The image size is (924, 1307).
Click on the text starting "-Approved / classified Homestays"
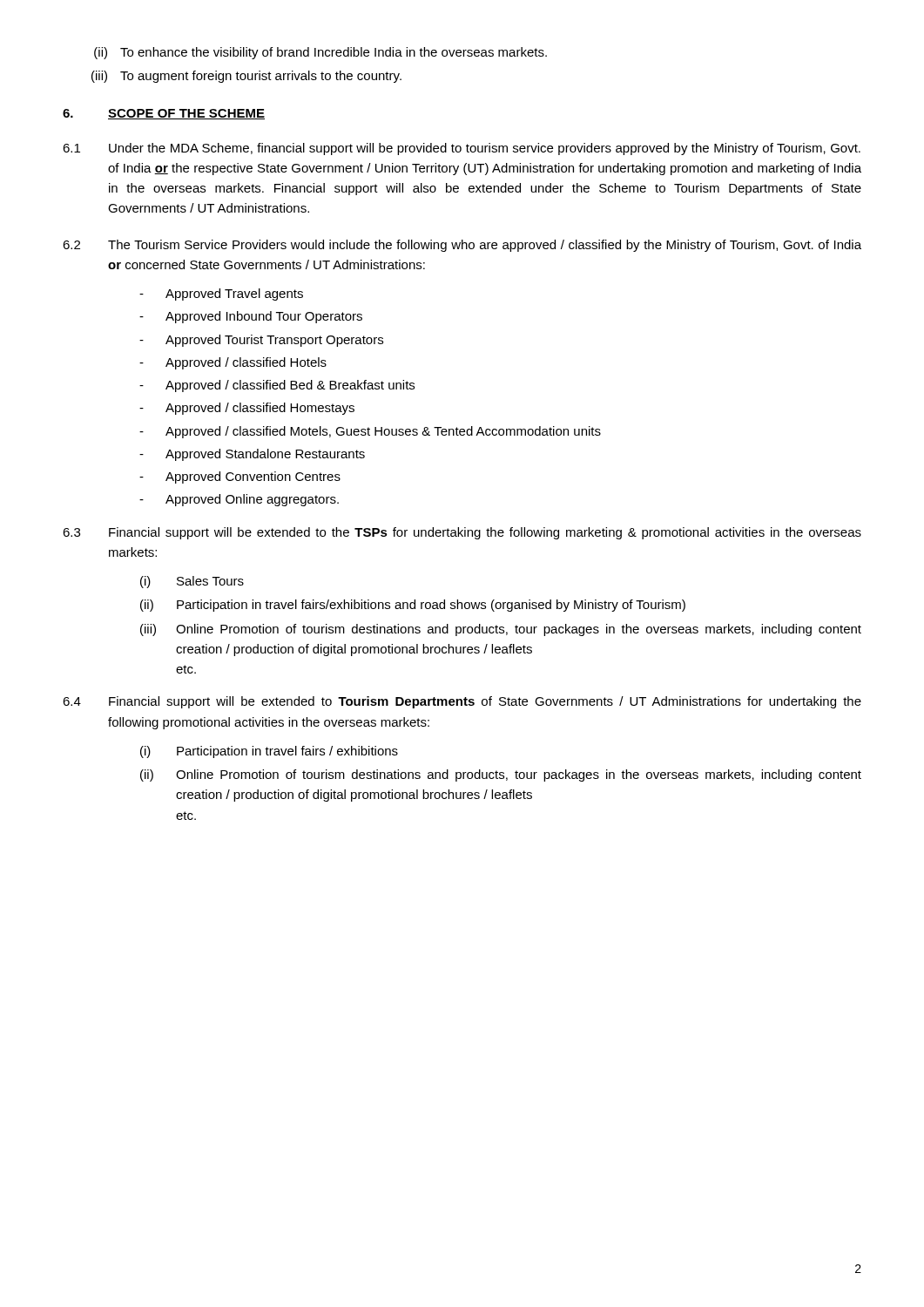[247, 408]
